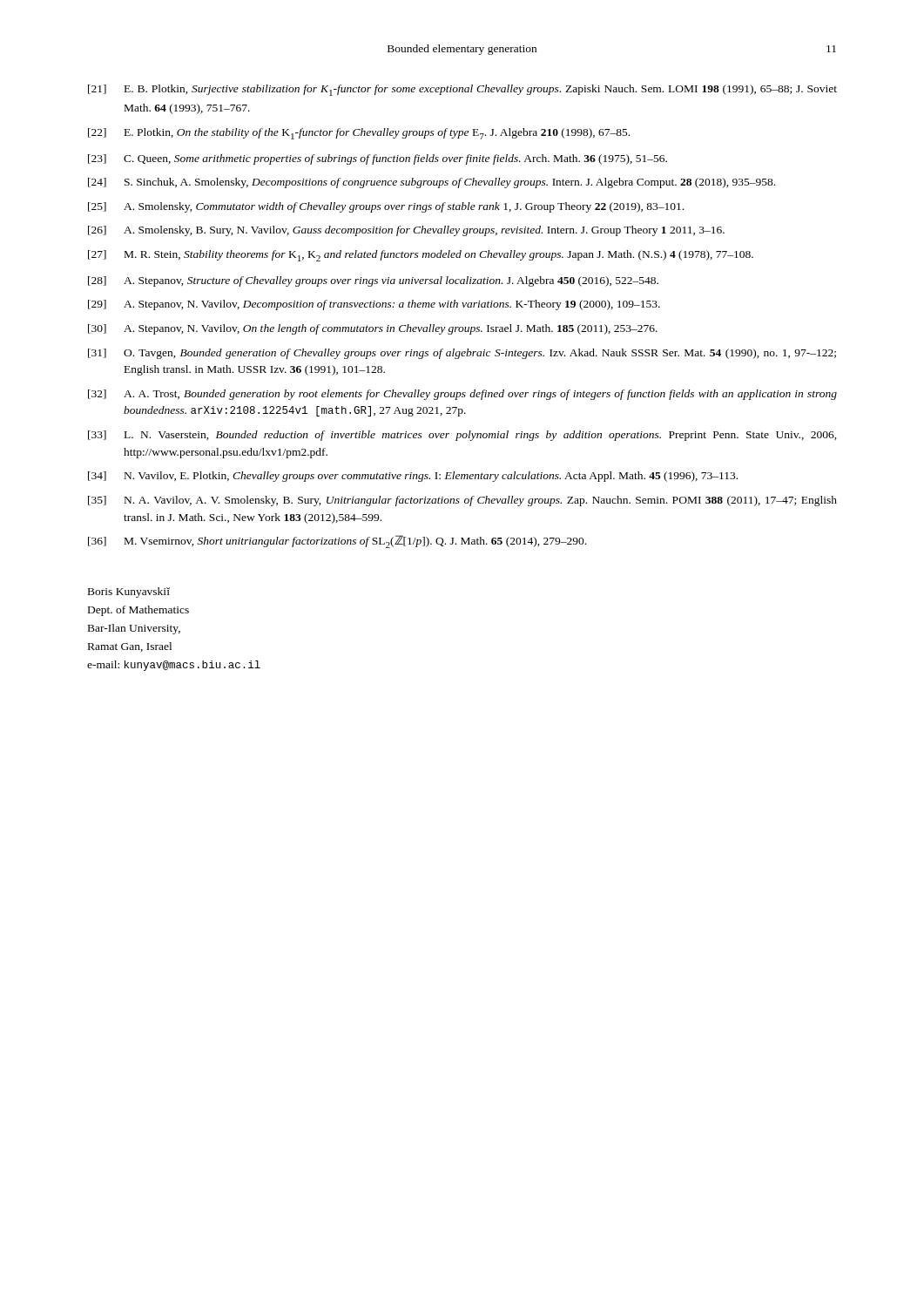Click on the passage starting "[22] E. Plotkin, On the"

coord(462,133)
